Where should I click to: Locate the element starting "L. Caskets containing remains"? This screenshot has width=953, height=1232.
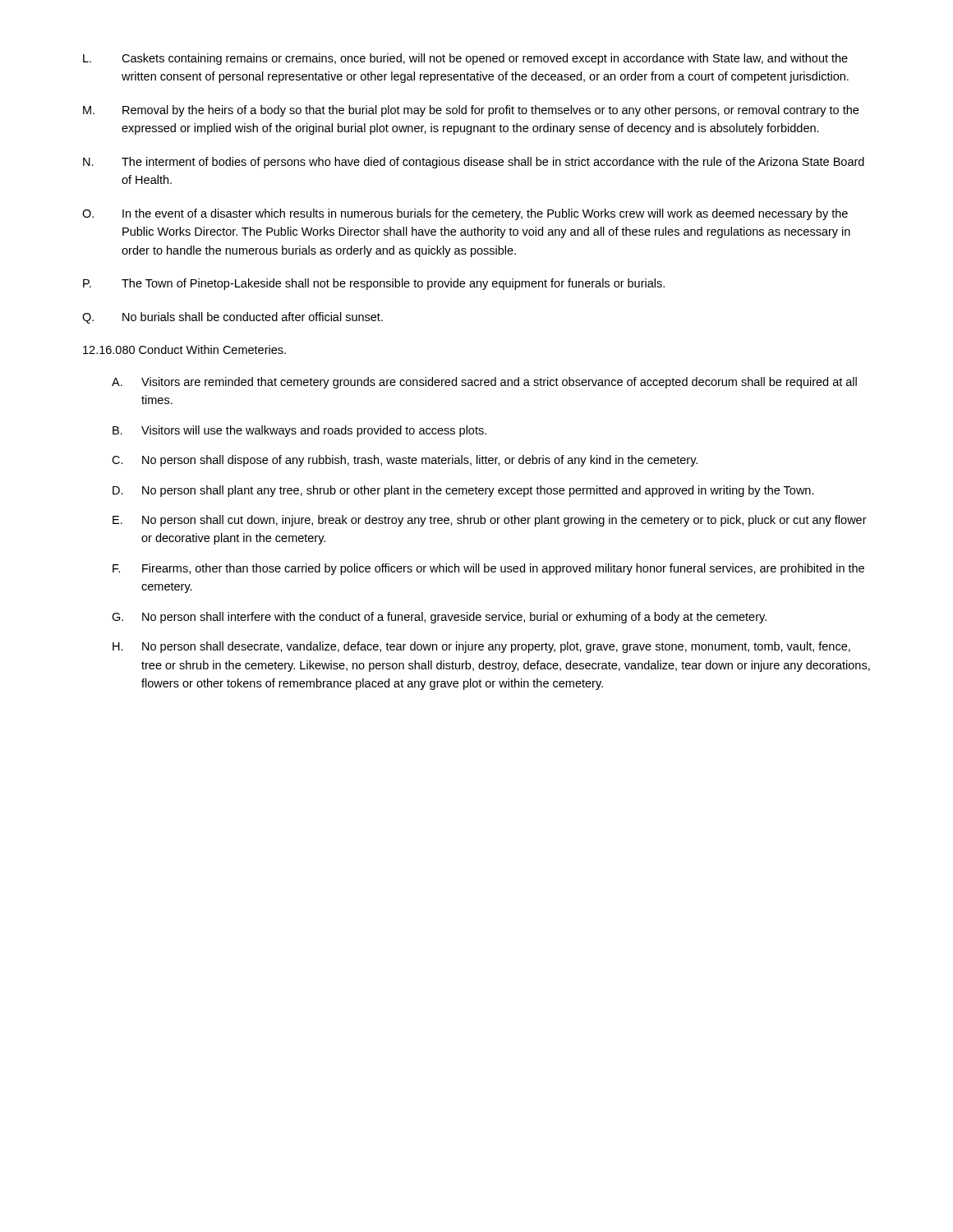(x=476, y=68)
